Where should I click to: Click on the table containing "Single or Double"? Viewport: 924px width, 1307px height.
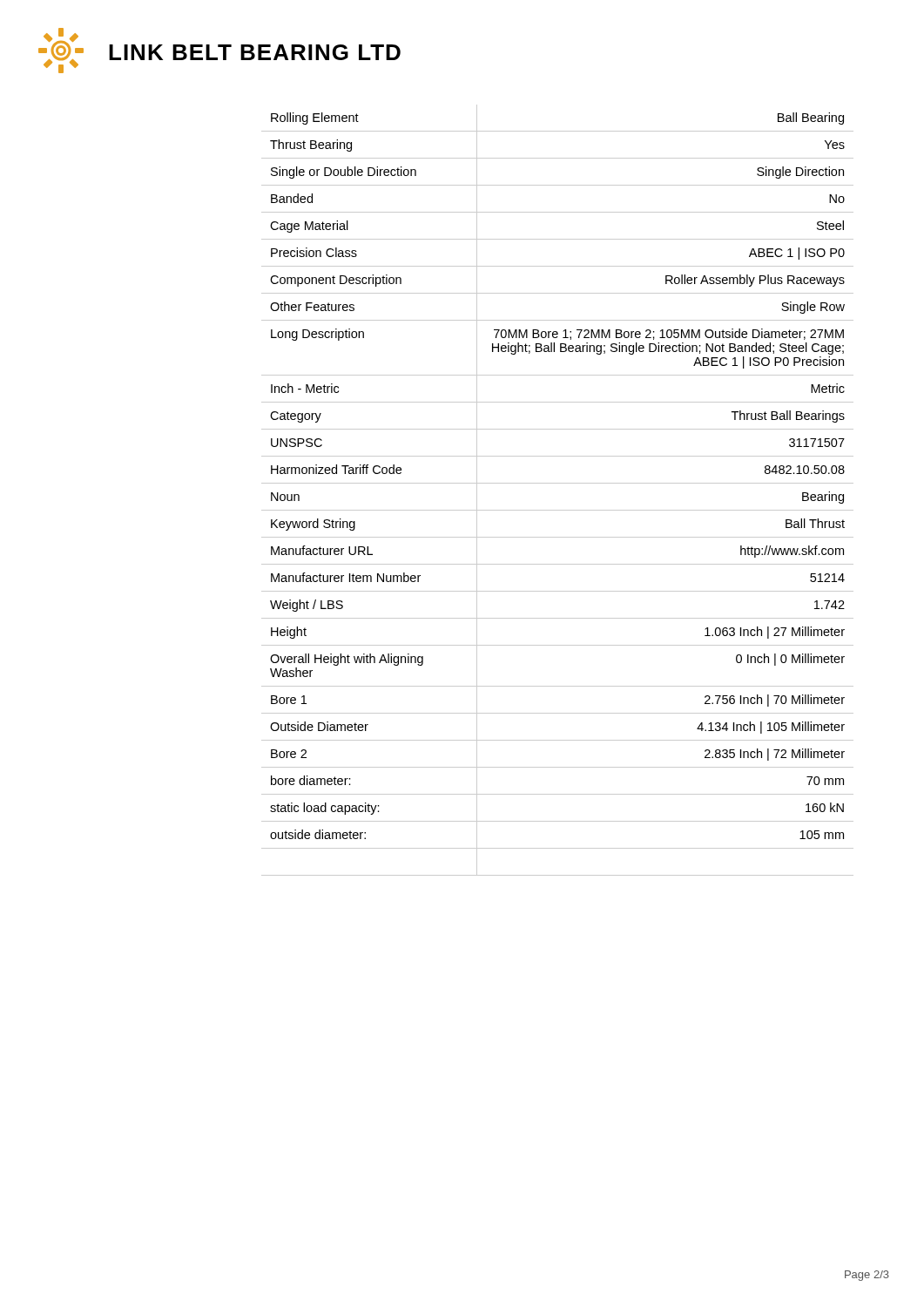point(575,490)
